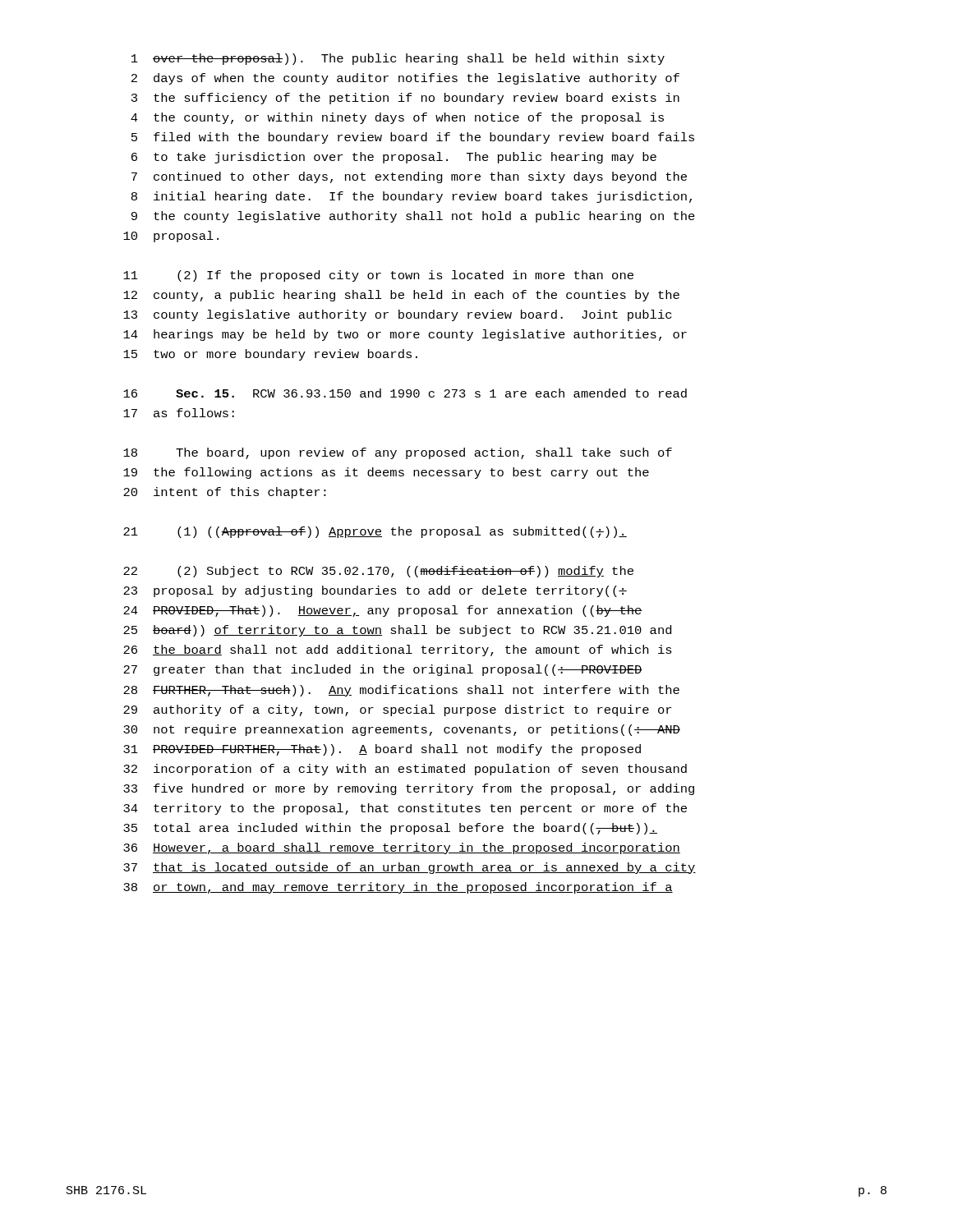Select the text block that says "11 (2) If the proposed"
This screenshot has width=953, height=1232.
click(489, 316)
